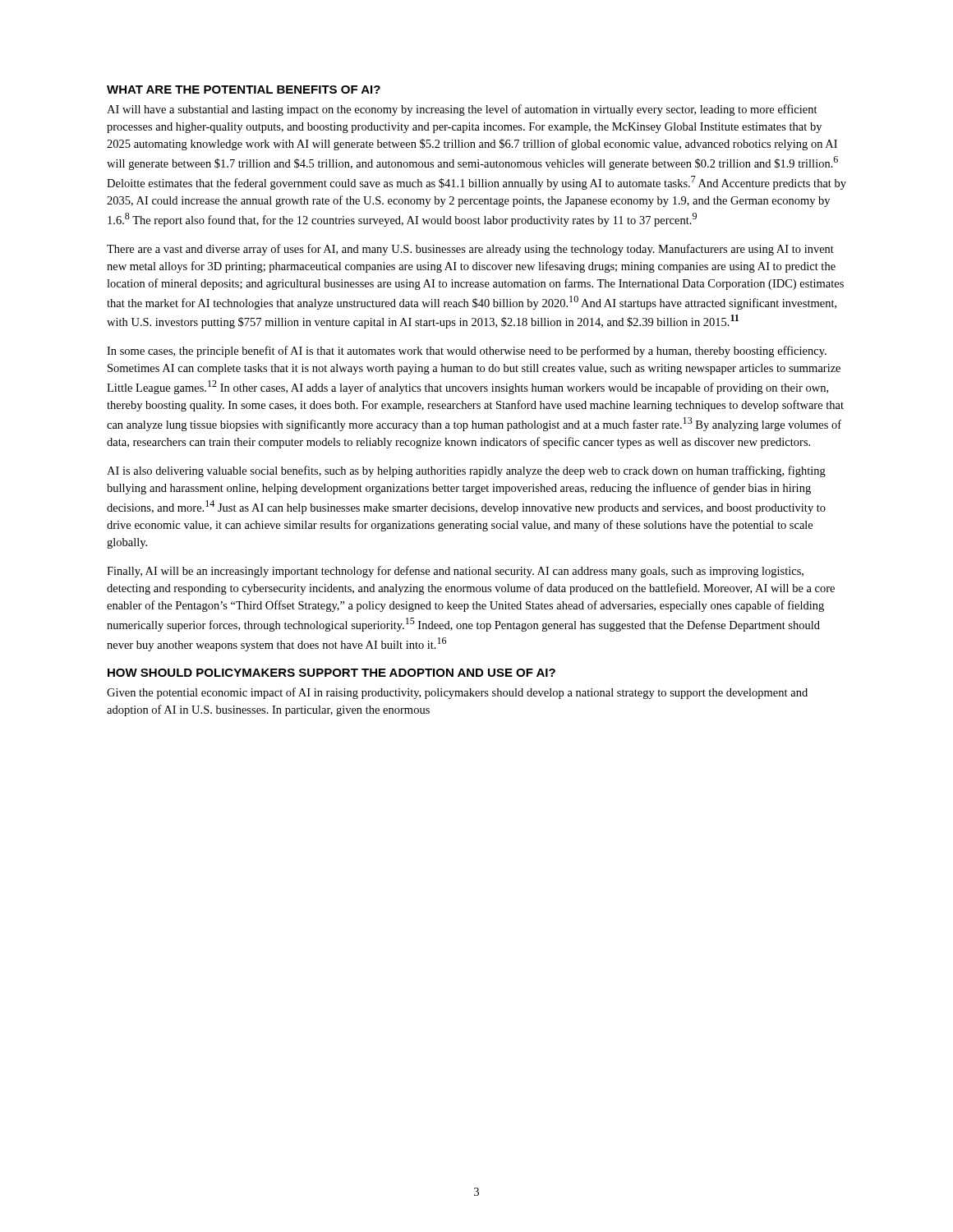Screen dimensions: 1232x953
Task: Point to the text block starting "AI is also delivering valuable social"
Action: (476, 507)
